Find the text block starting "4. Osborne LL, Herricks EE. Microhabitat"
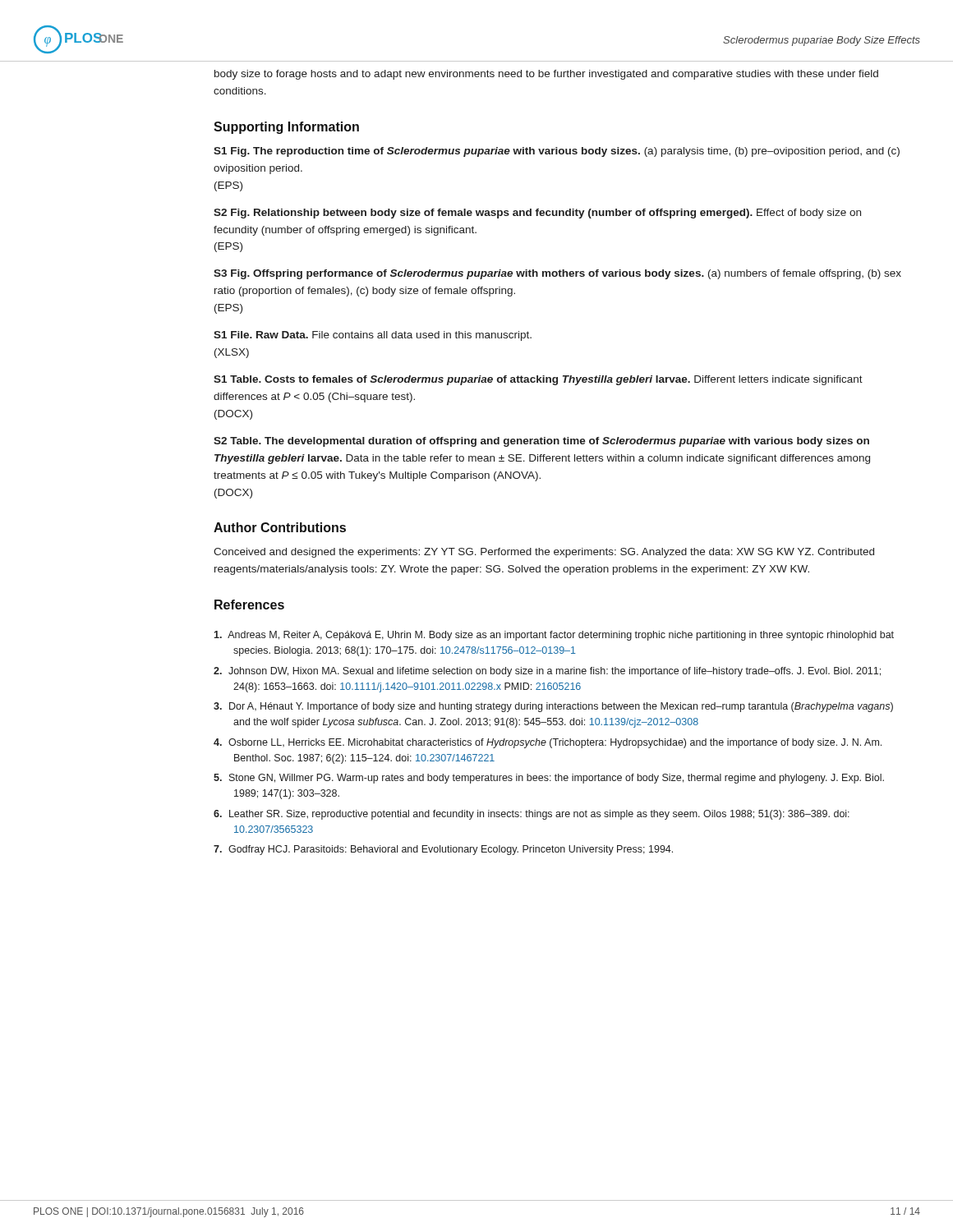 [x=548, y=750]
